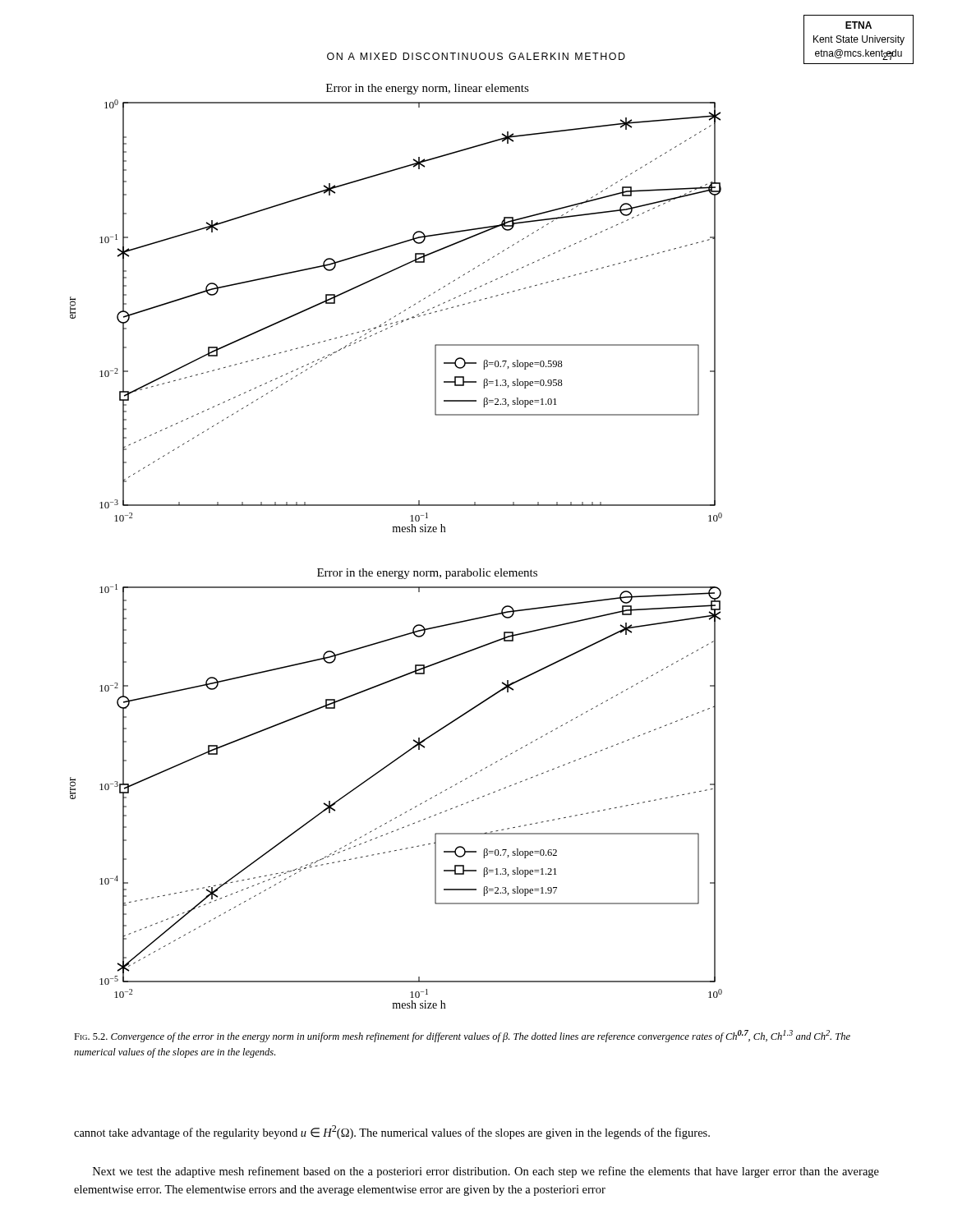The width and height of the screenshot is (953, 1232).
Task: Point to the text block starting "Next we test the adaptive mesh refinement"
Action: [476, 1180]
